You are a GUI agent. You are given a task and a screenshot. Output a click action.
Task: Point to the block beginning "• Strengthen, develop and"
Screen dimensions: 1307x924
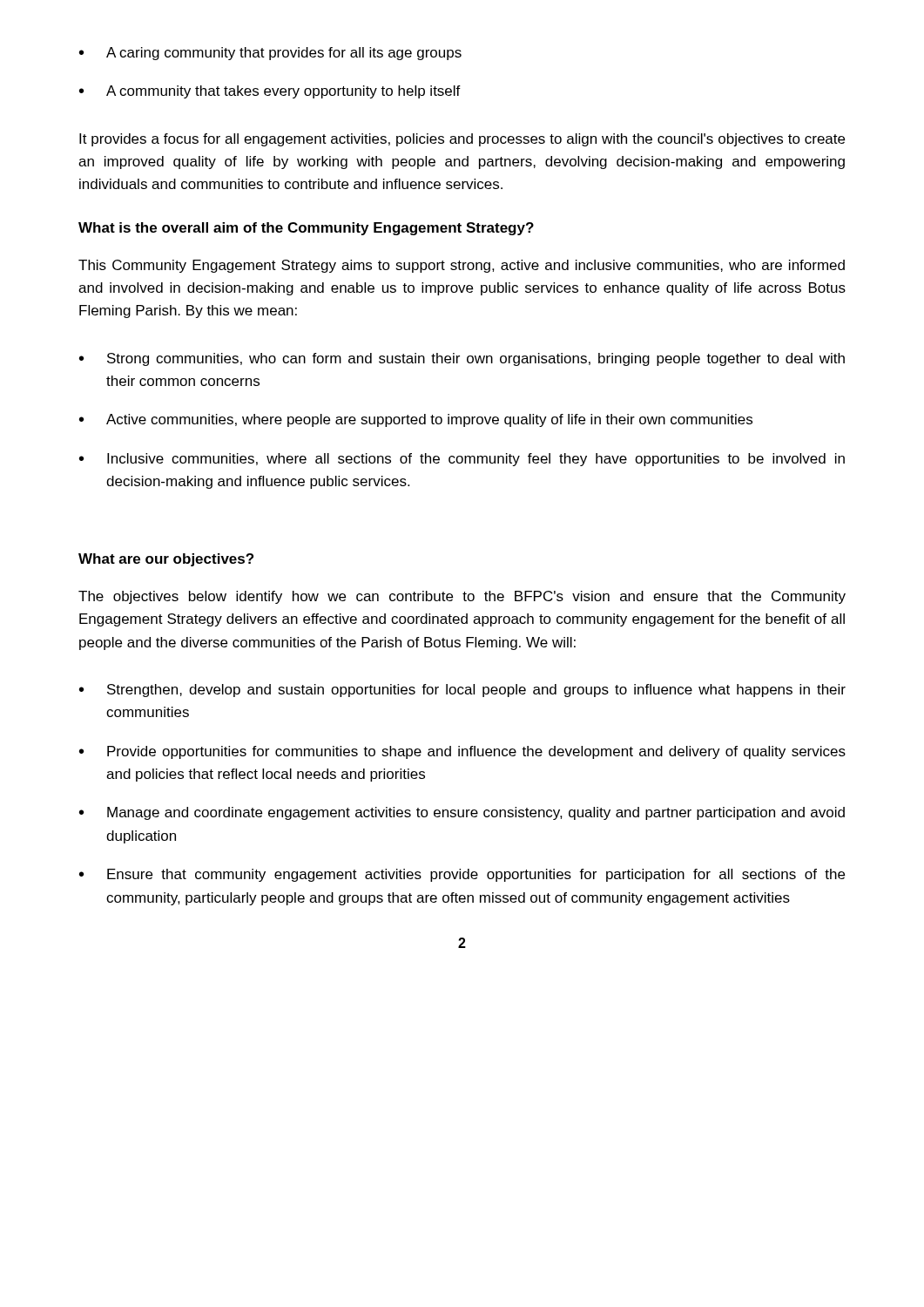point(462,702)
